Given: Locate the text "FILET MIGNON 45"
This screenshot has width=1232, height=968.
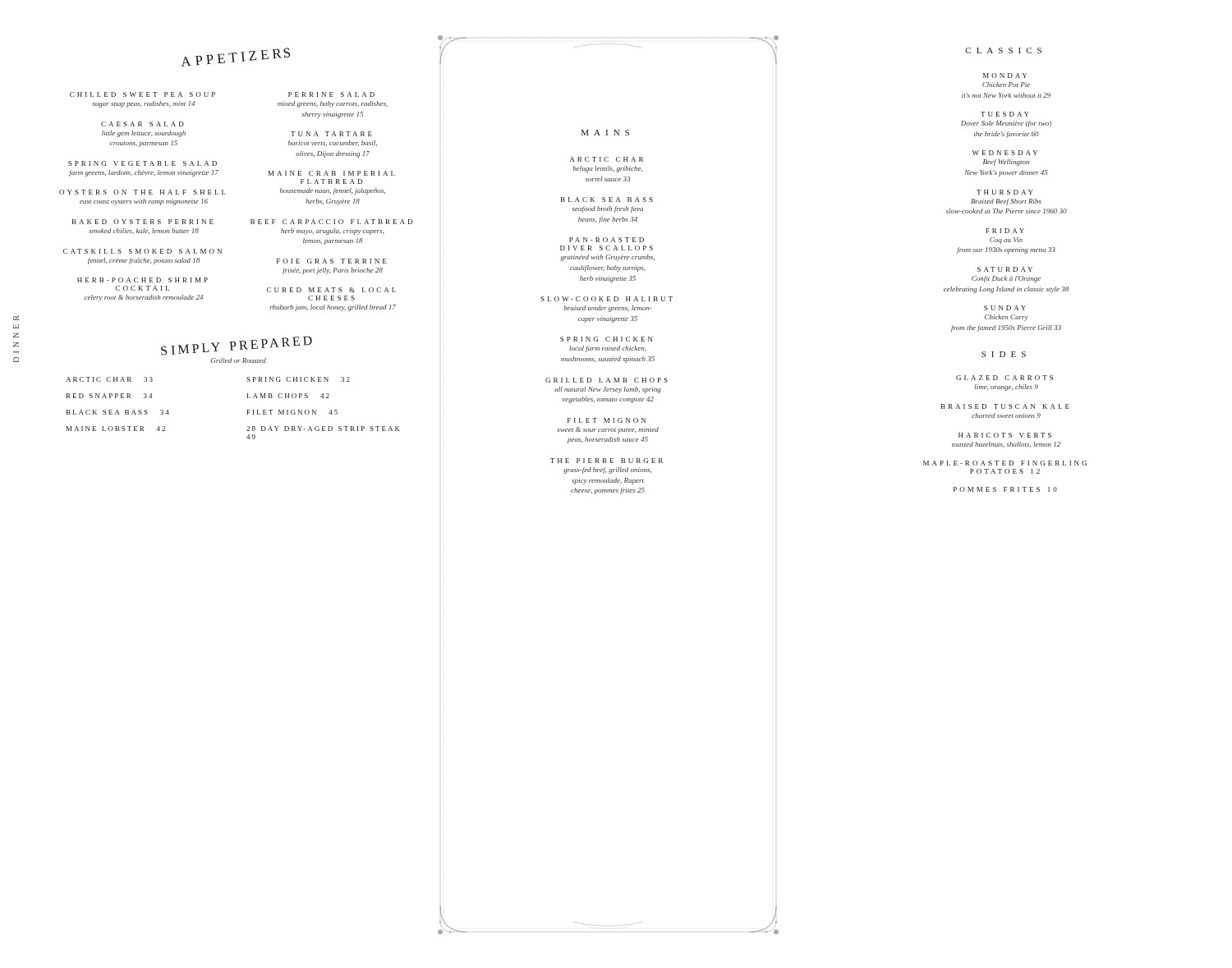Looking at the screenshot, I should (293, 412).
